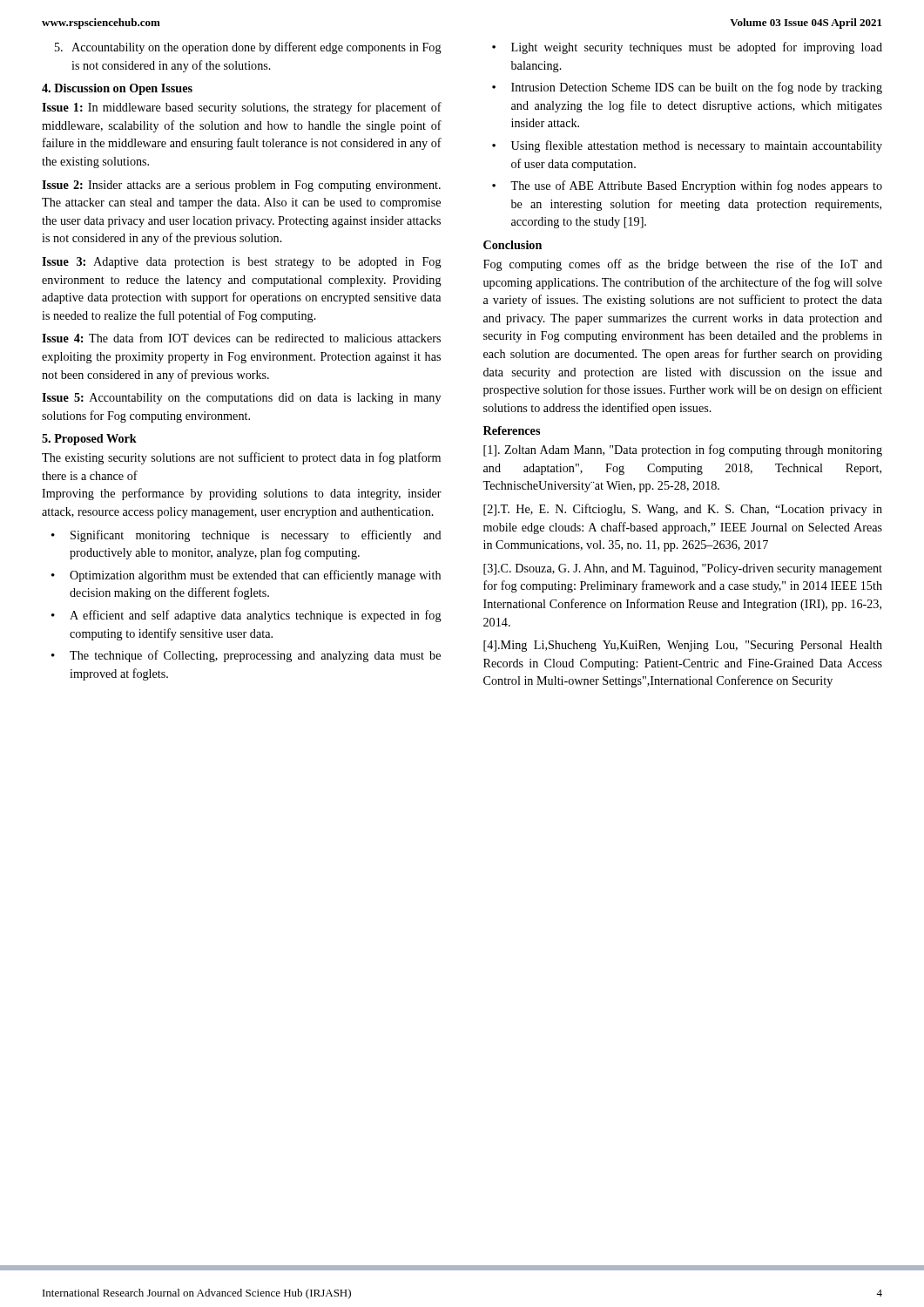Viewport: 924px width, 1307px height.
Task: Select the list item that says "• Significant monitoring technique is"
Action: tap(246, 544)
